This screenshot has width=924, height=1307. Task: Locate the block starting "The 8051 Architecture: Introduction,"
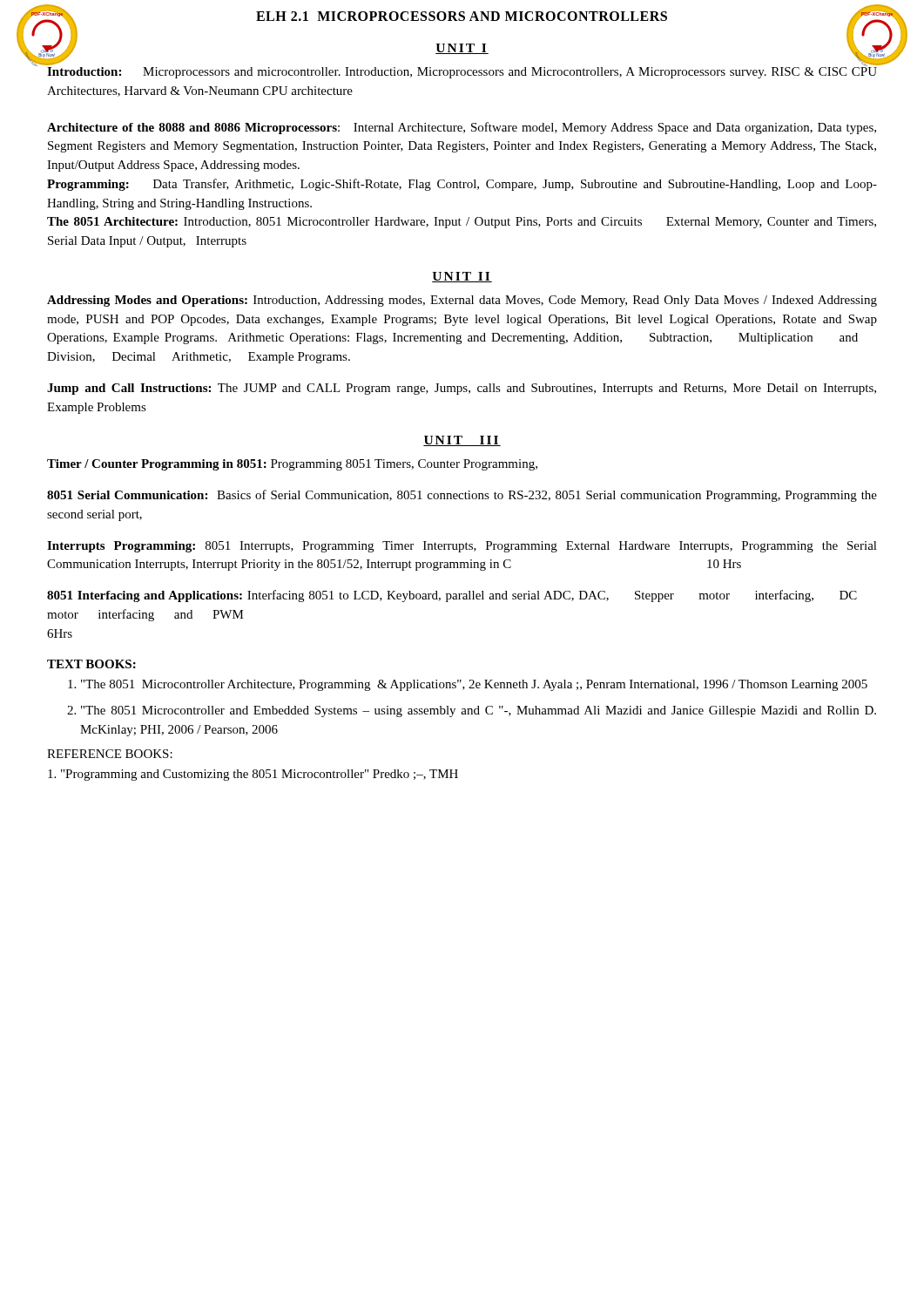[x=462, y=231]
